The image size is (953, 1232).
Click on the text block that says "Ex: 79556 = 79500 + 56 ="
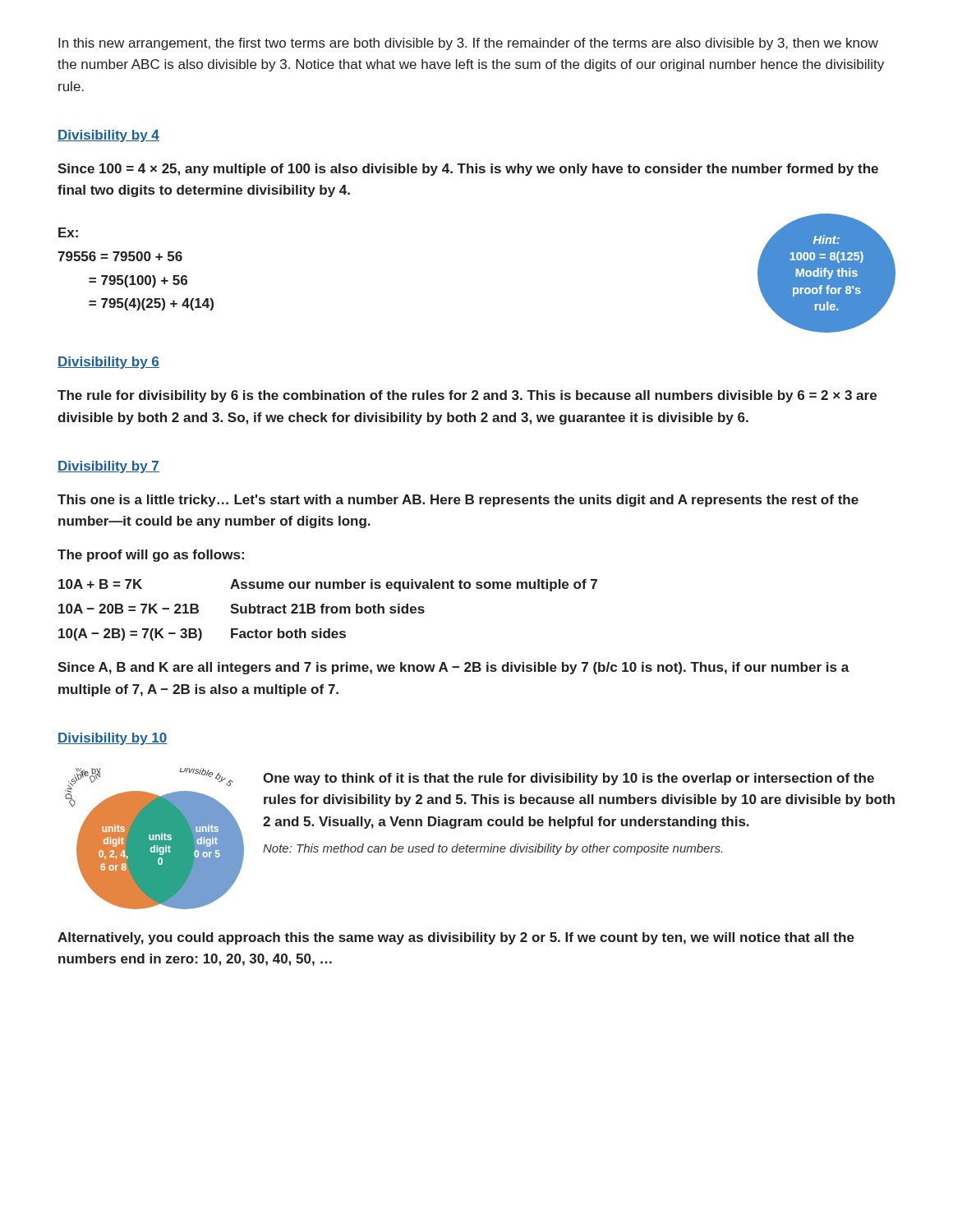click(136, 268)
